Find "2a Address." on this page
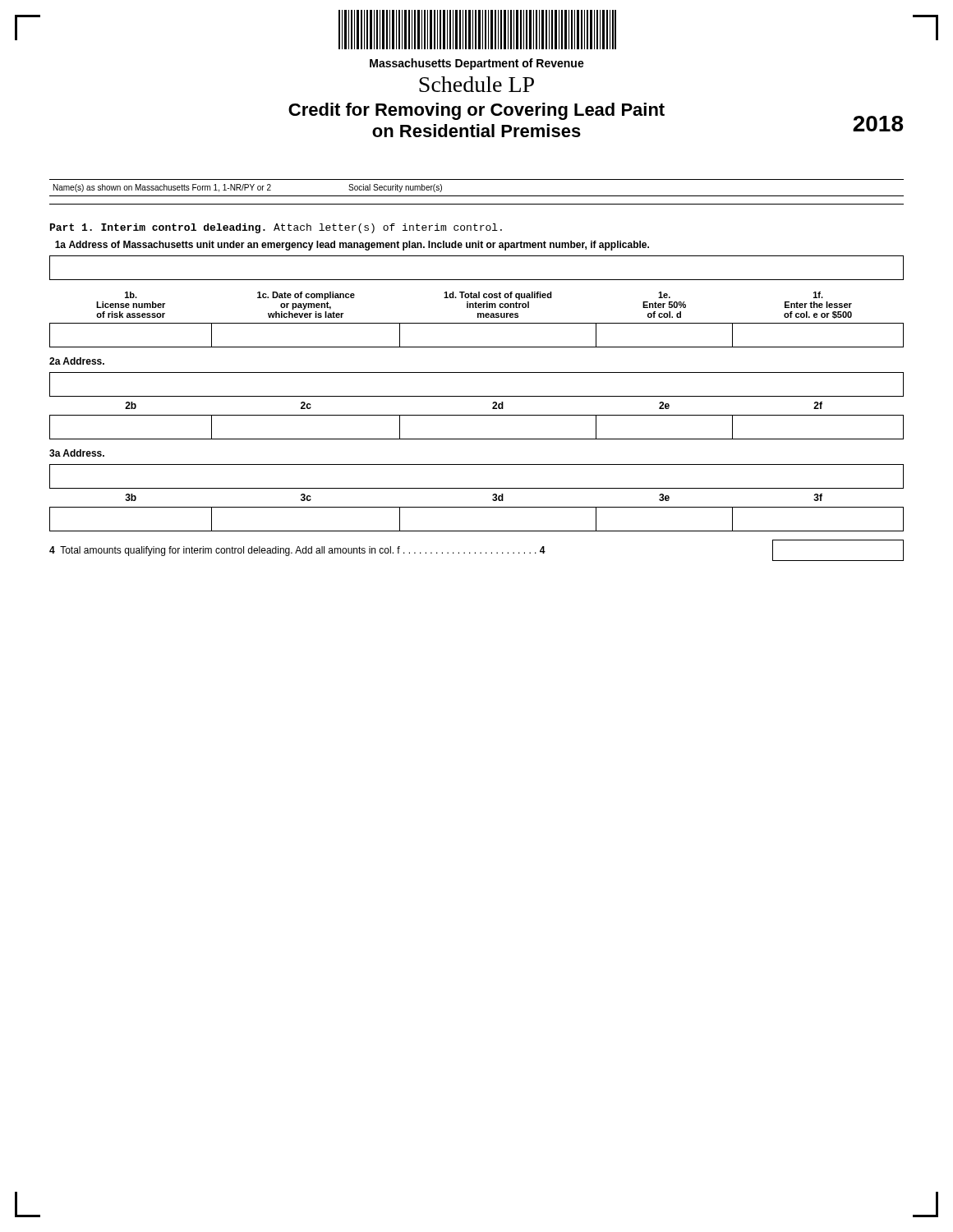Screen dimensions: 1232x953 tap(77, 361)
